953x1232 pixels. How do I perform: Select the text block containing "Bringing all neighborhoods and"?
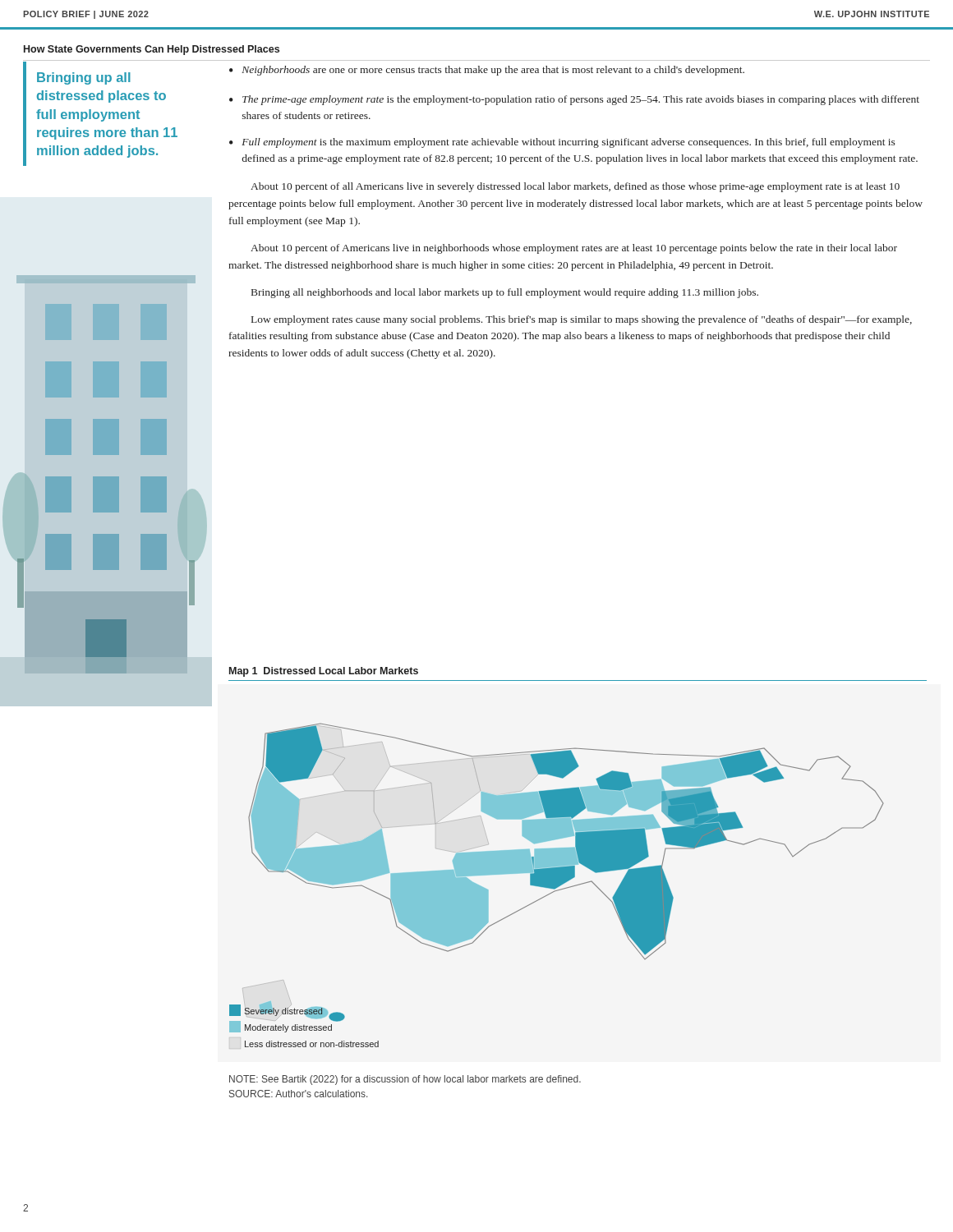tap(505, 292)
